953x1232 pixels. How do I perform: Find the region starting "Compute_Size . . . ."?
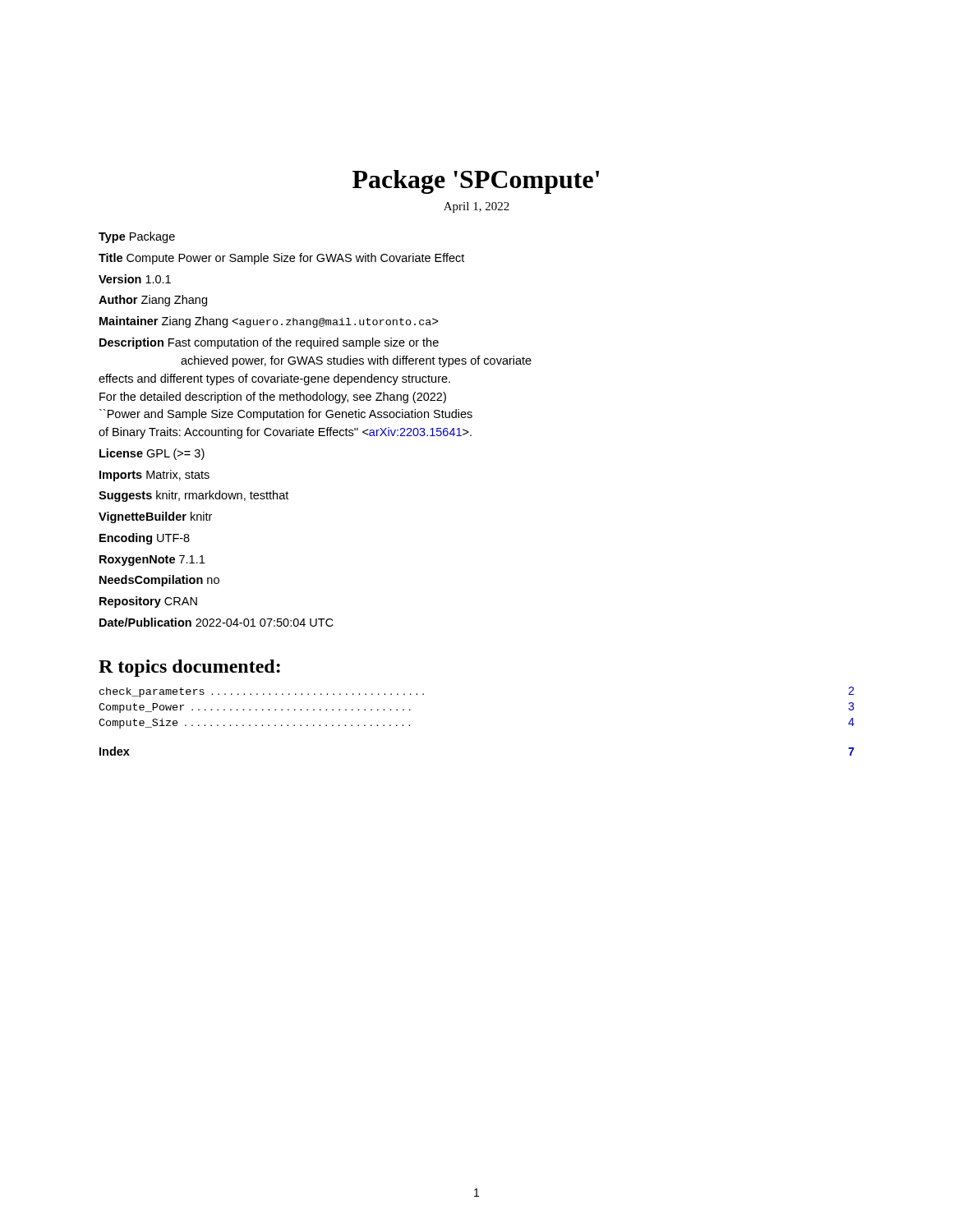pos(142,723)
